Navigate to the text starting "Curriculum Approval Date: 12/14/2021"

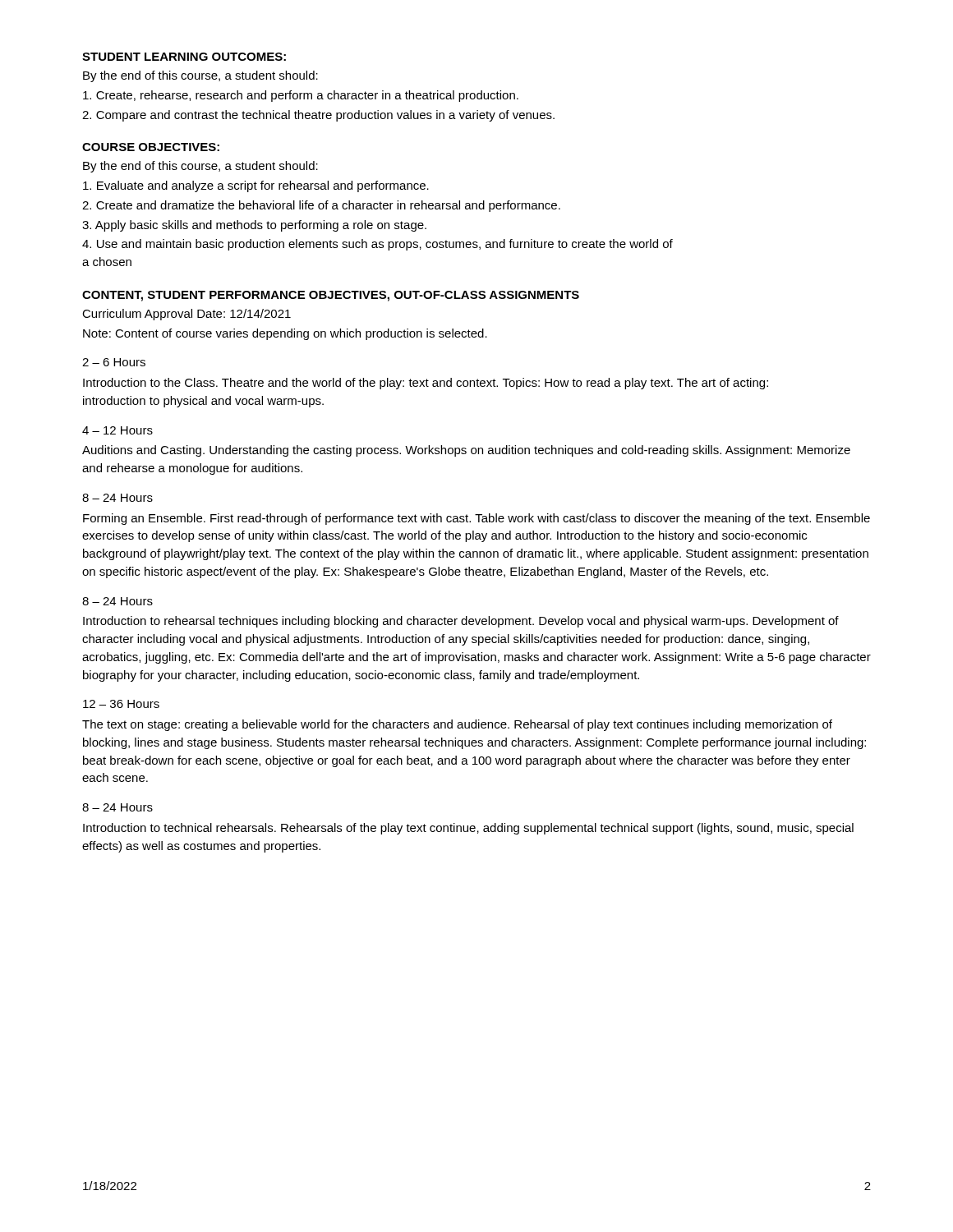coord(187,313)
